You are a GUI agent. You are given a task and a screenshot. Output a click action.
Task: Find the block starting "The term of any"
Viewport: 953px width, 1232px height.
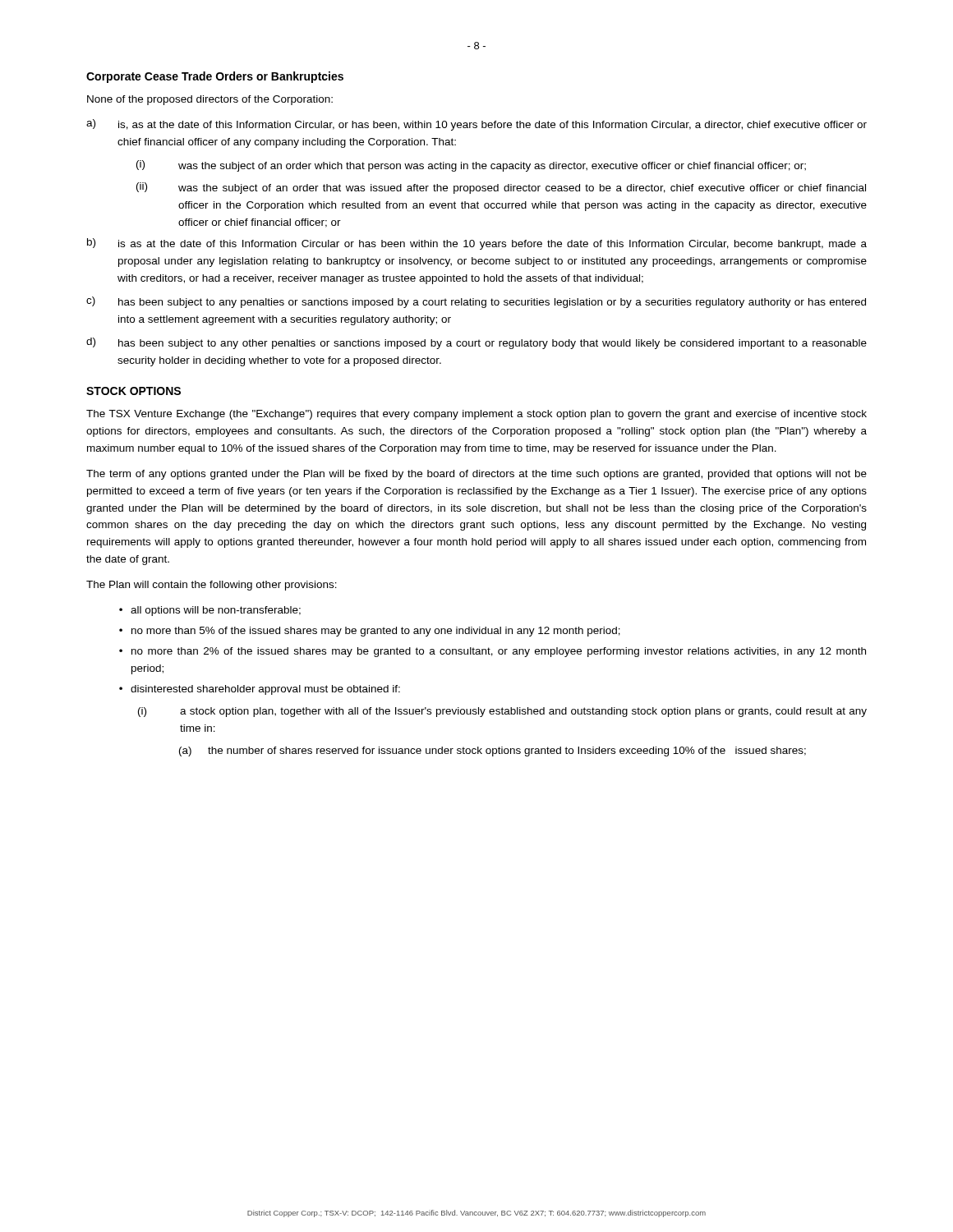(x=476, y=516)
